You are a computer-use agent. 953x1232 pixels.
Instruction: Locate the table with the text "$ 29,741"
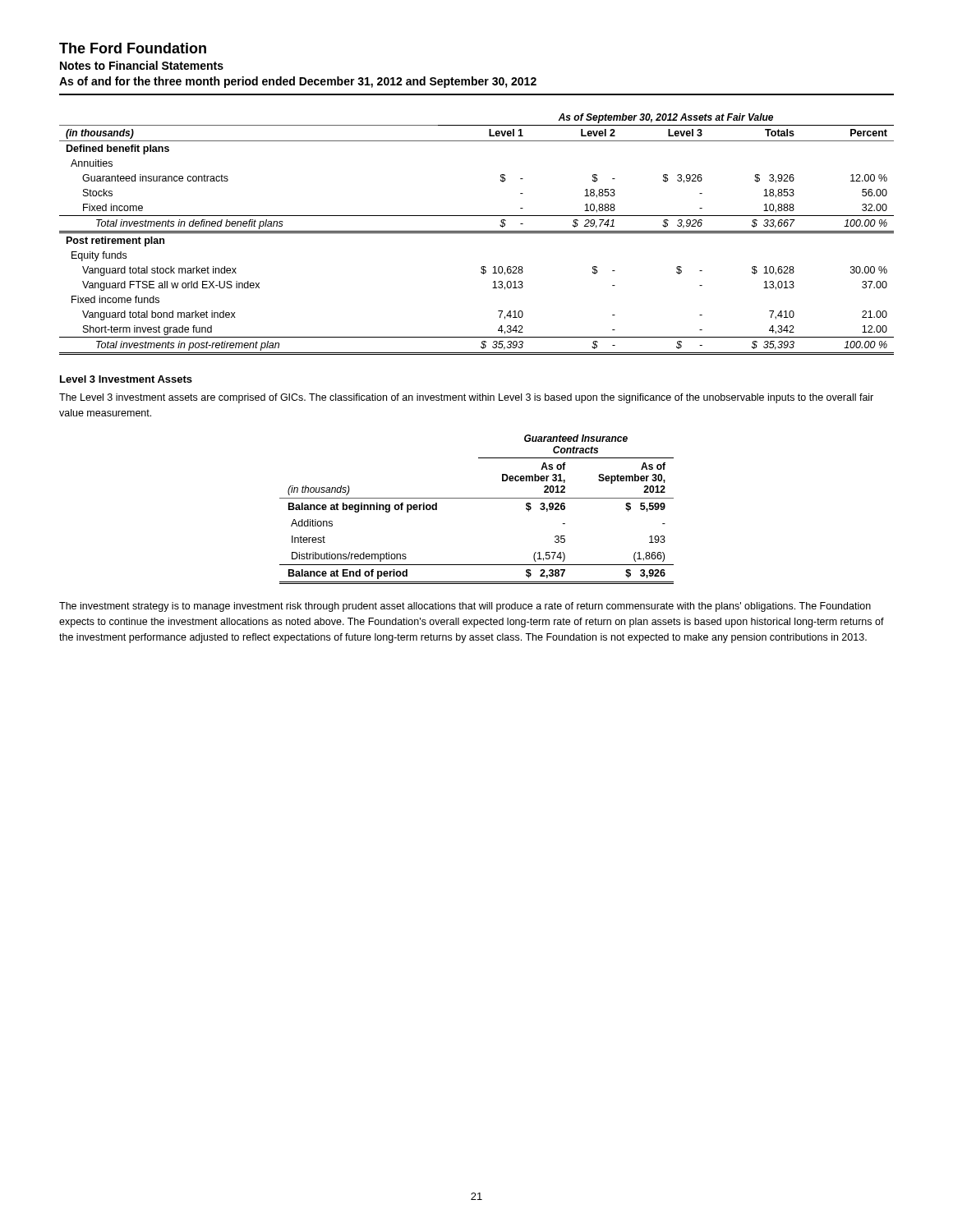pyautogui.click(x=476, y=232)
